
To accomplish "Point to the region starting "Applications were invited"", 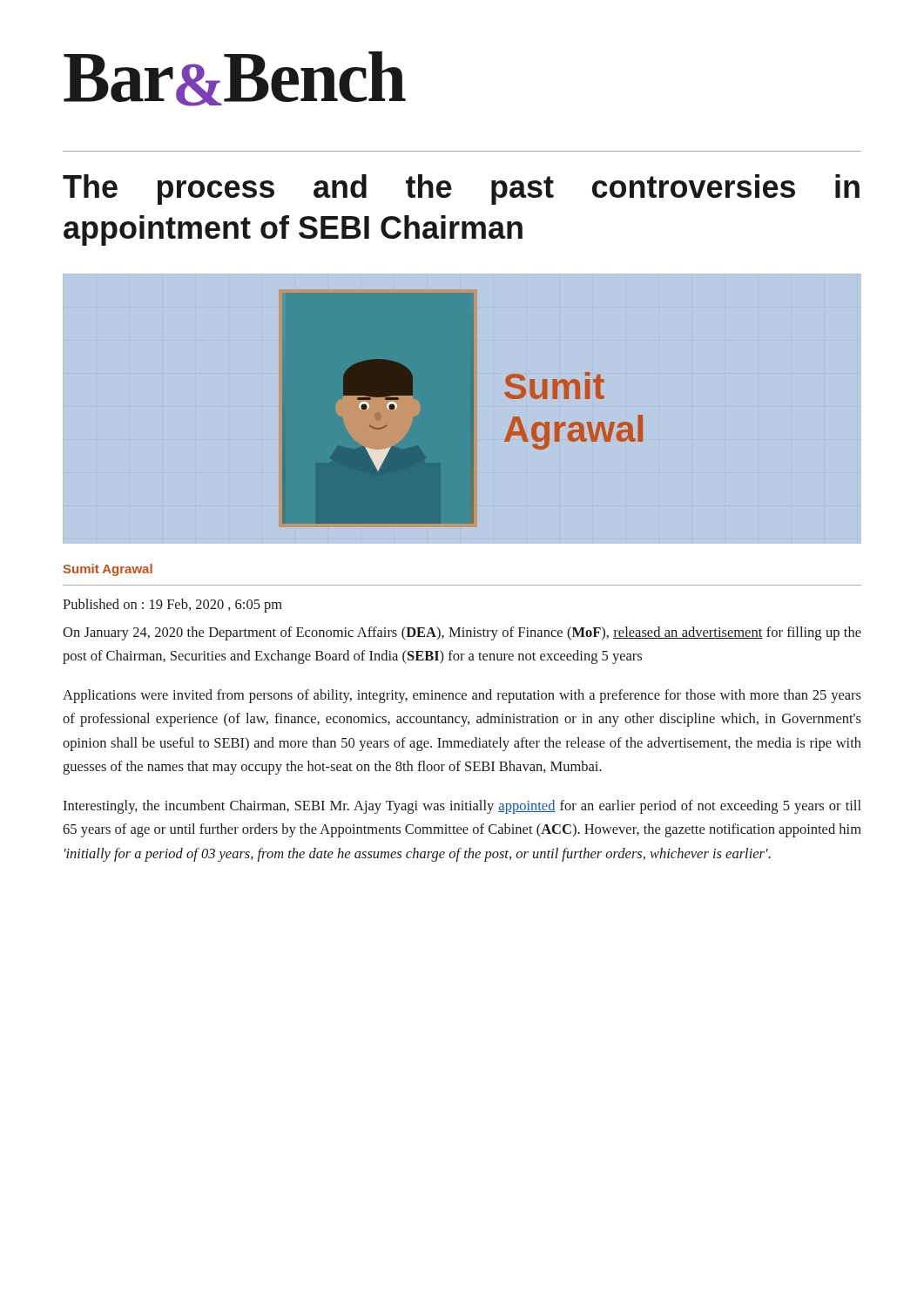I will pos(462,731).
